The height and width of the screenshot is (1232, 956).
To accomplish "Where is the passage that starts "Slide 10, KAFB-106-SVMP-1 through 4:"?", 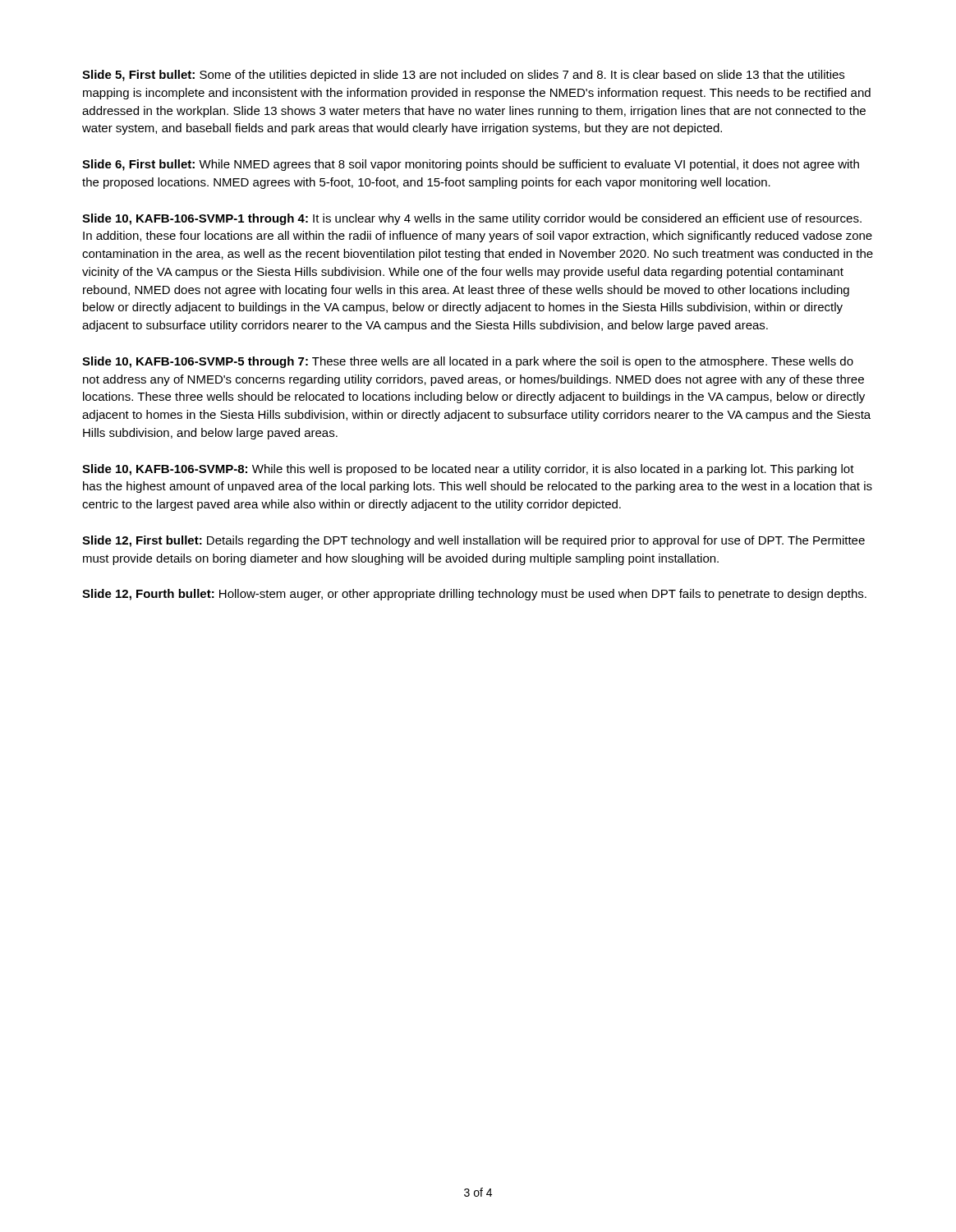I will click(478, 271).
